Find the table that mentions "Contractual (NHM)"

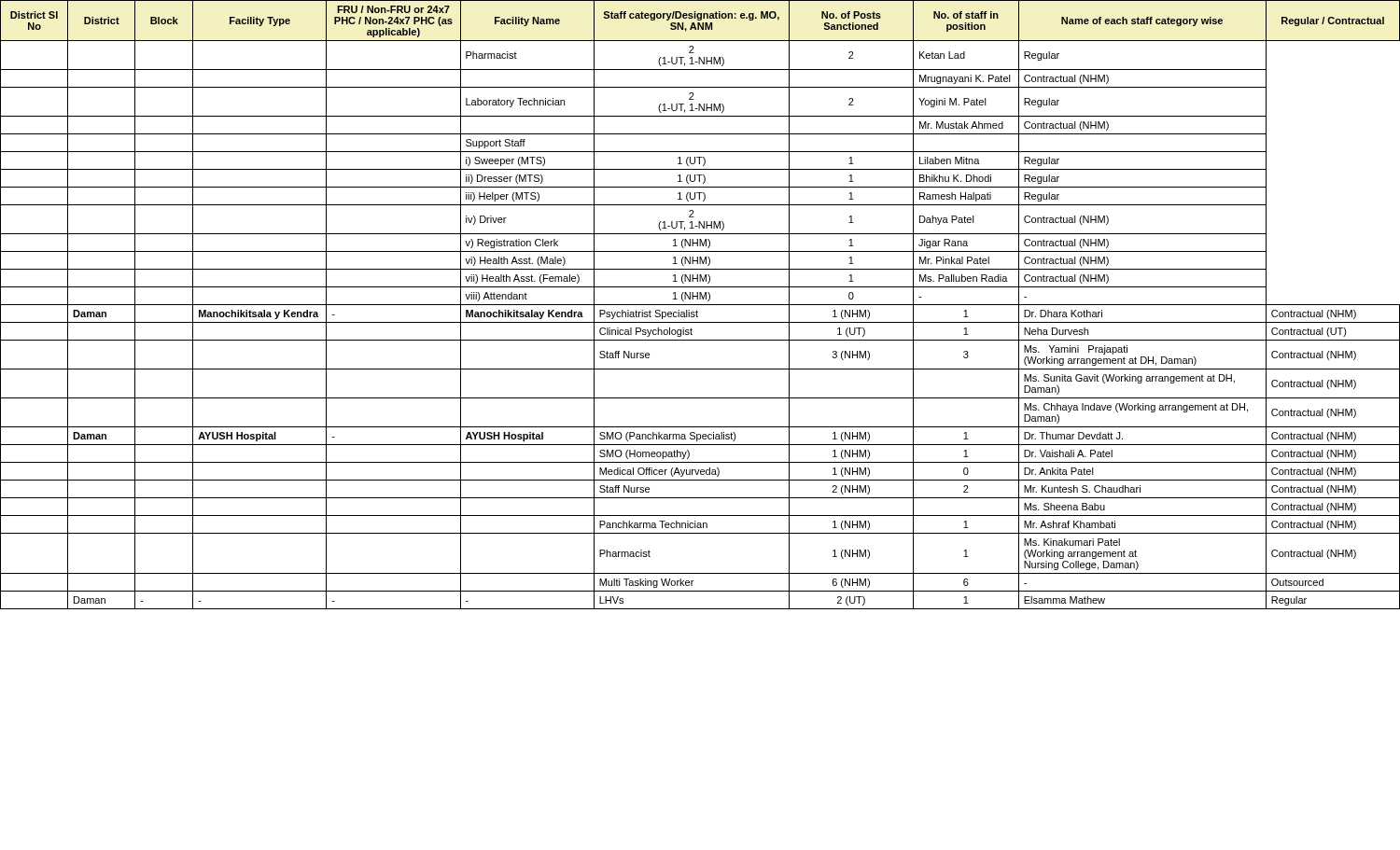point(700,305)
